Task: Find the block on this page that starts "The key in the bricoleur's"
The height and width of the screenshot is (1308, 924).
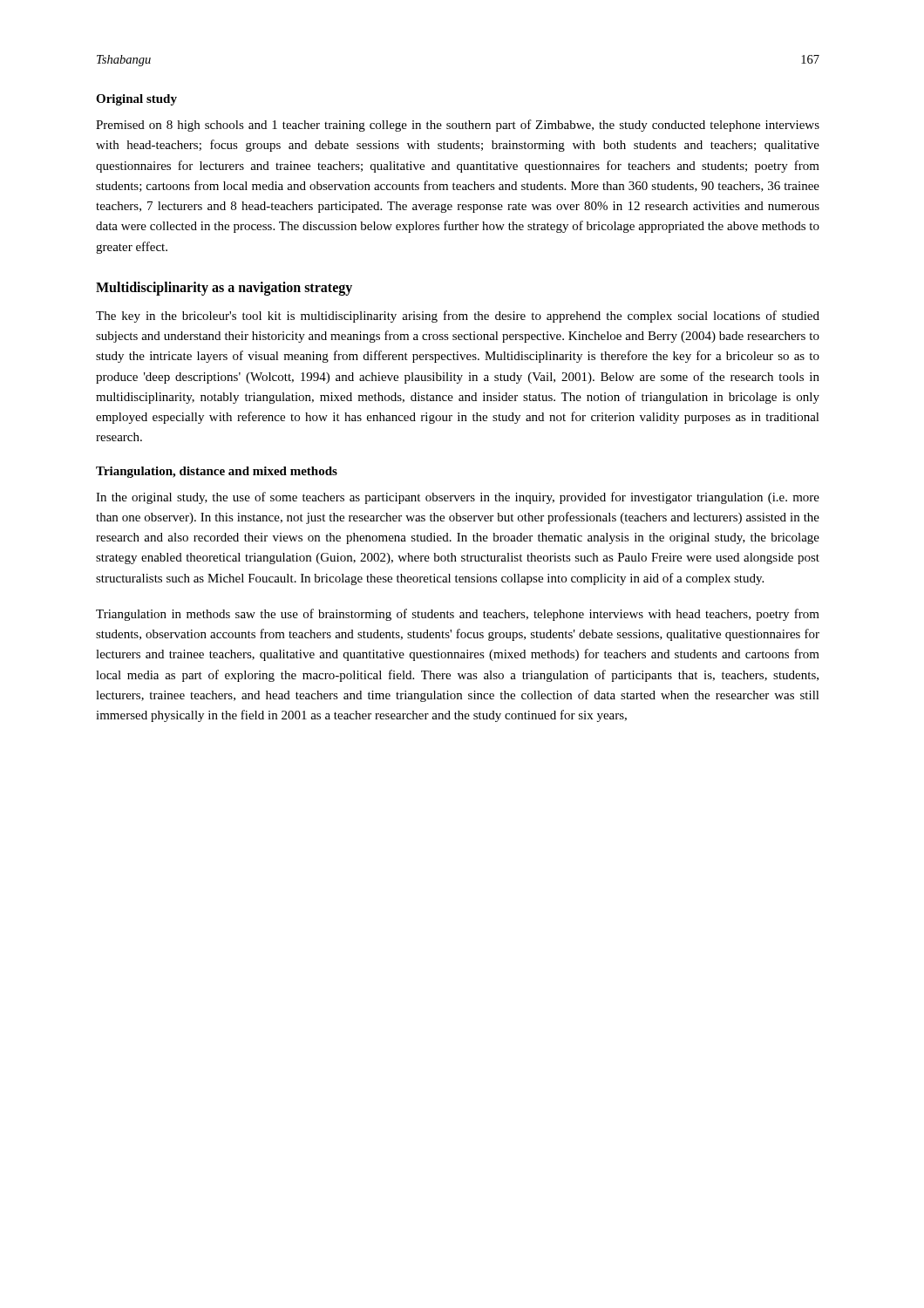Action: pyautogui.click(x=458, y=376)
